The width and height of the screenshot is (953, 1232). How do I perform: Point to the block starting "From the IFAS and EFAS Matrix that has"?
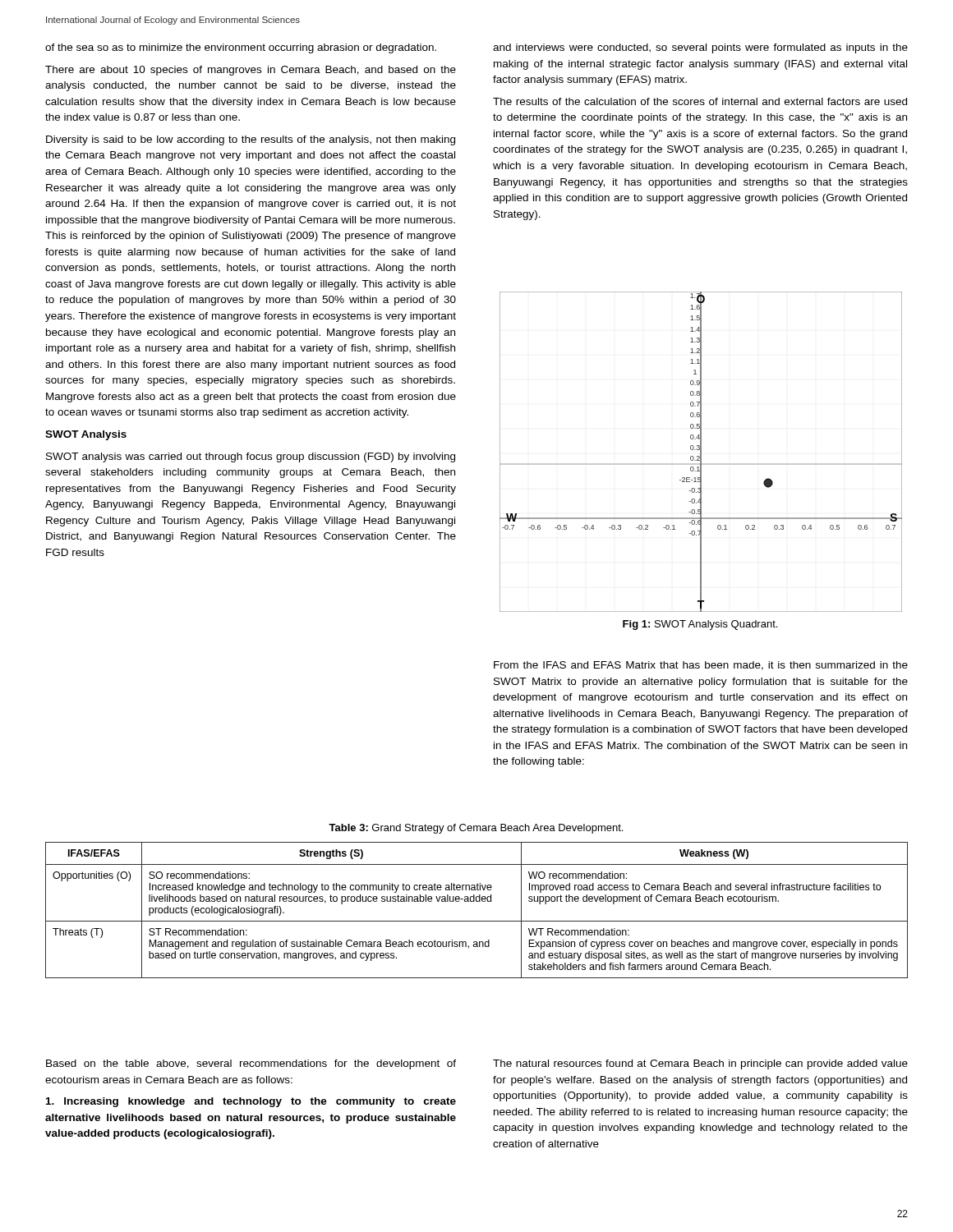(700, 713)
